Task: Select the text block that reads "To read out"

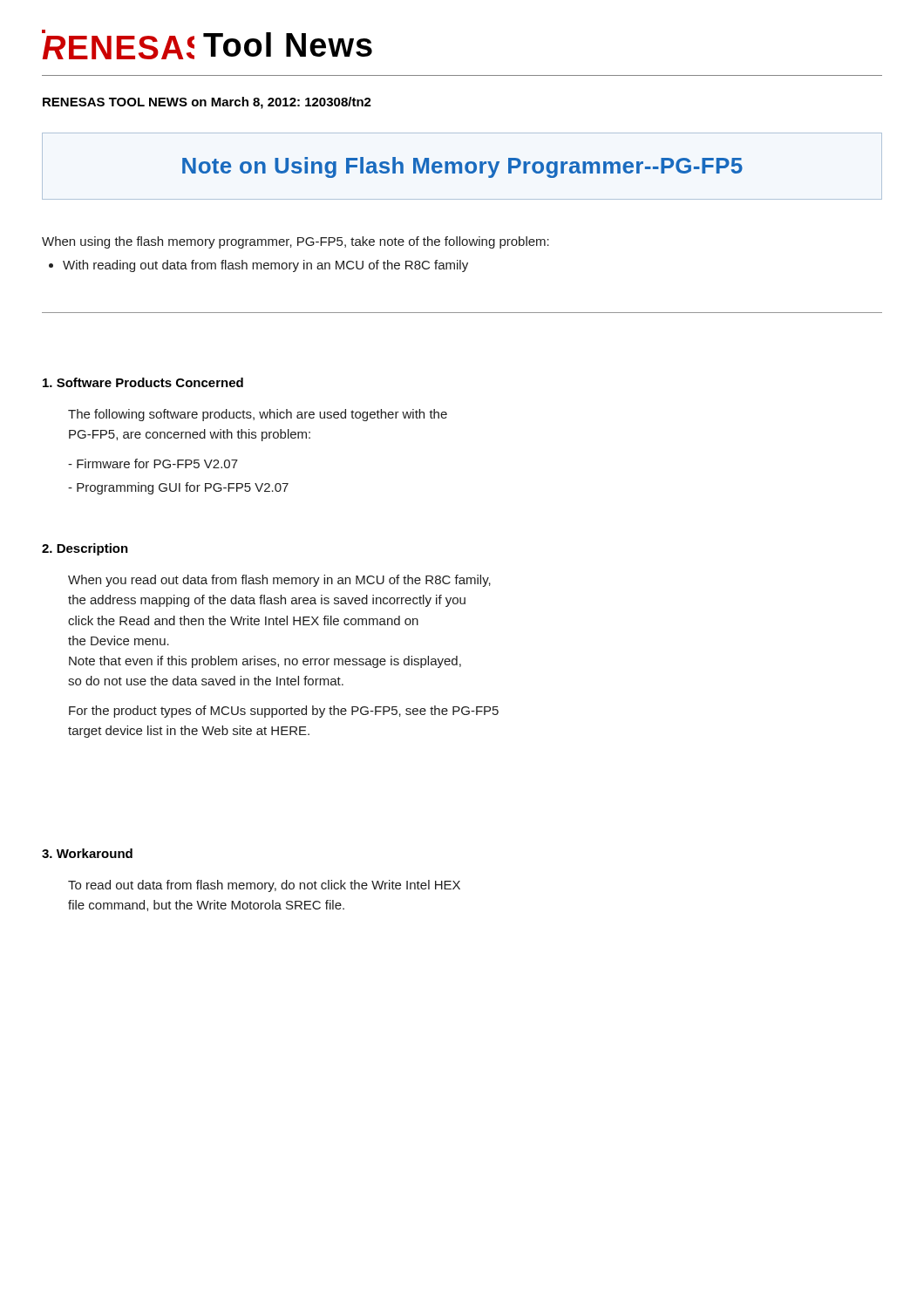Action: [x=264, y=886]
